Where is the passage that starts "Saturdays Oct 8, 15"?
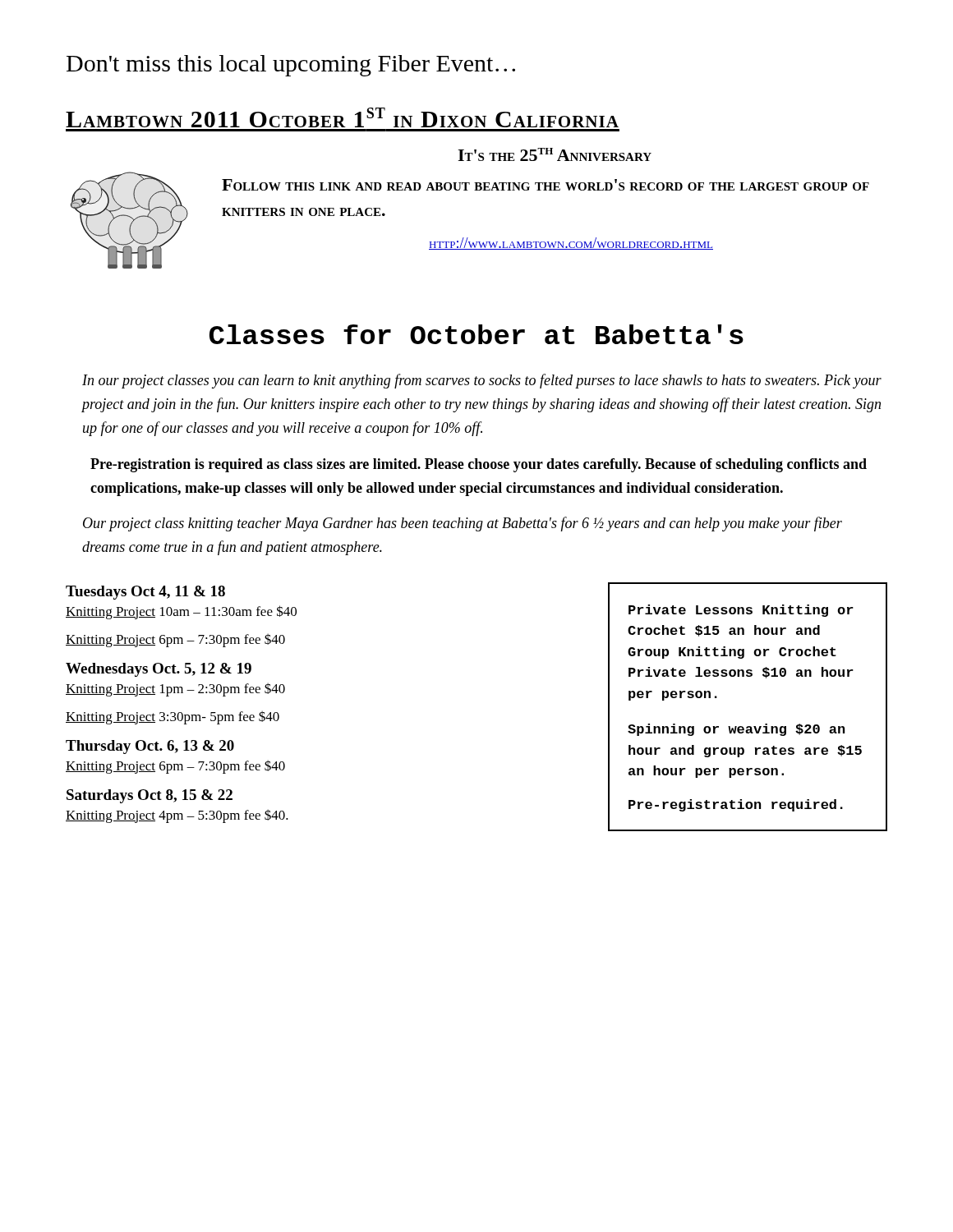Image resolution: width=953 pixels, height=1232 pixels. coord(150,796)
